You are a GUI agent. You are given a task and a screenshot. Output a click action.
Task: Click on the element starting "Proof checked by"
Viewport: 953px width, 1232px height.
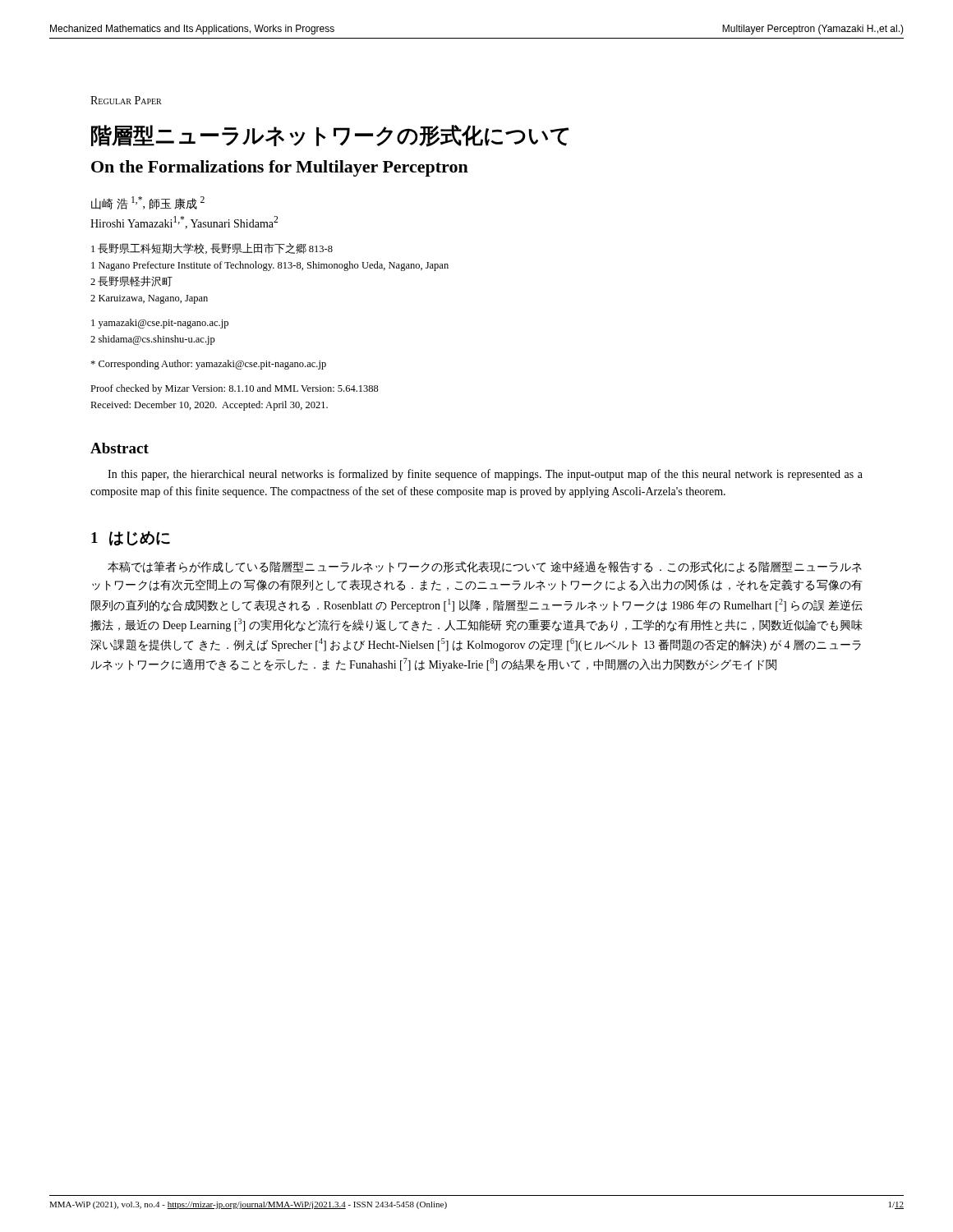[x=234, y=396]
